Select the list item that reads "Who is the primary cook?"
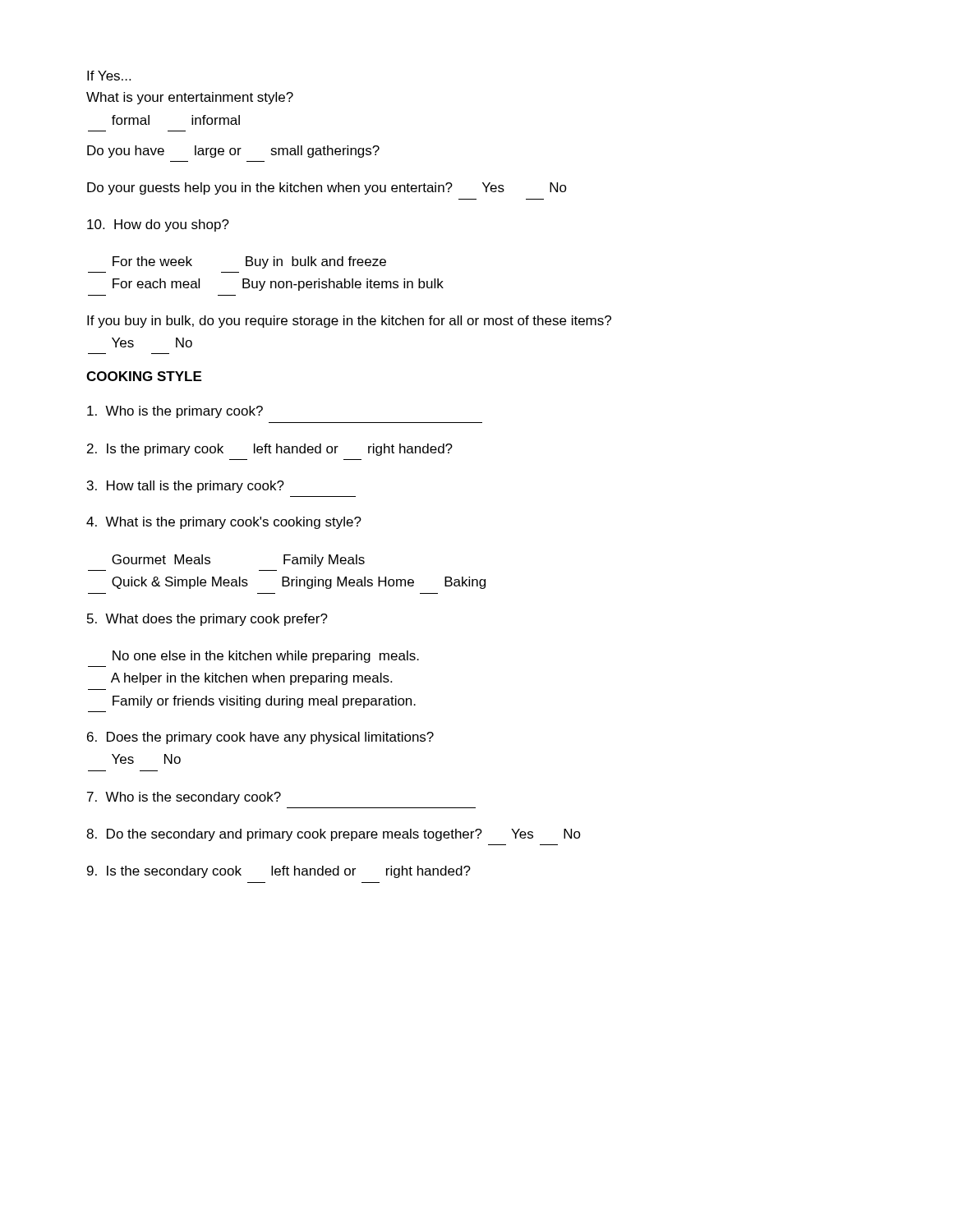 pos(284,412)
